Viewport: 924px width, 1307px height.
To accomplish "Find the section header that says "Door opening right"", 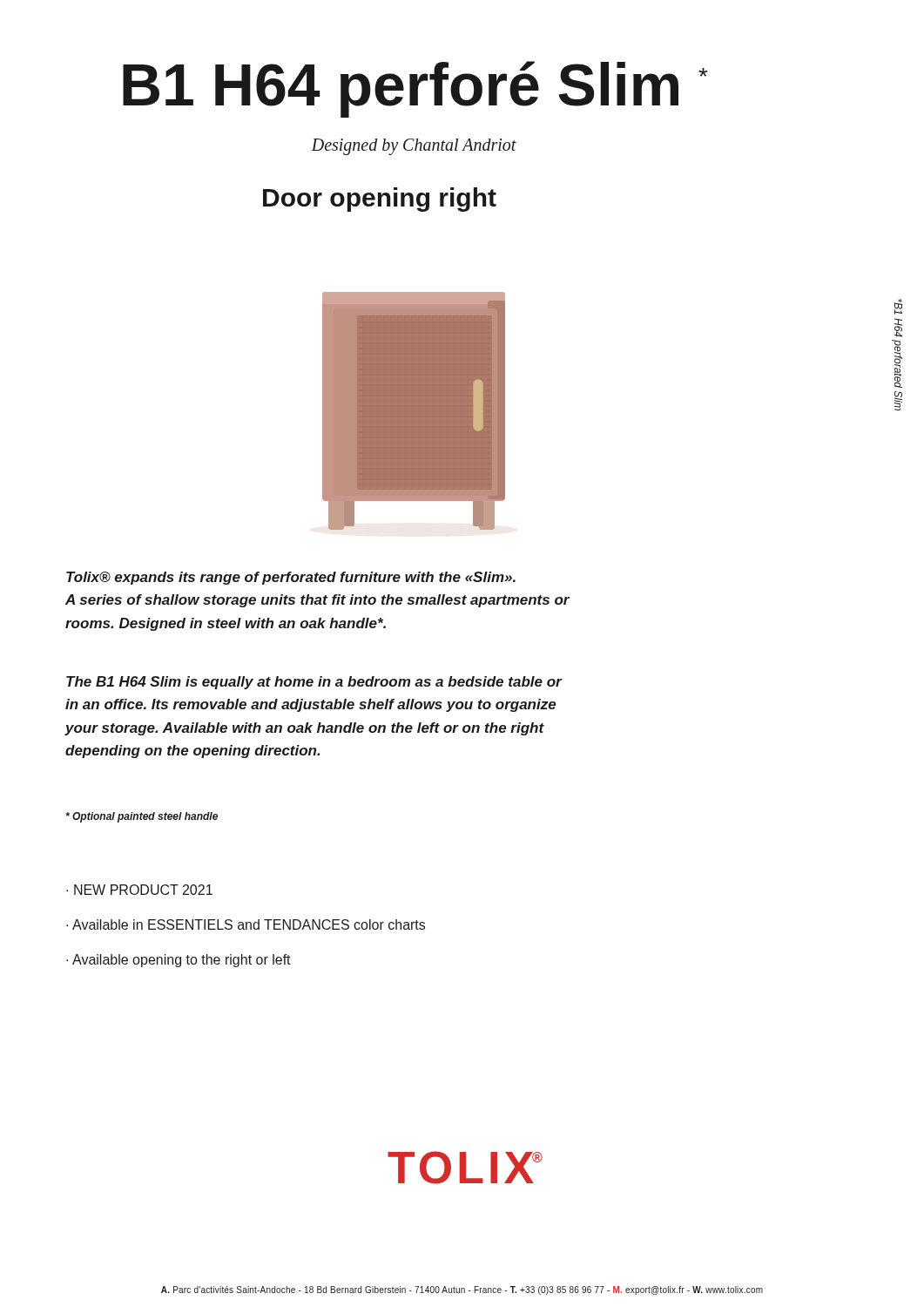I will click(x=379, y=197).
